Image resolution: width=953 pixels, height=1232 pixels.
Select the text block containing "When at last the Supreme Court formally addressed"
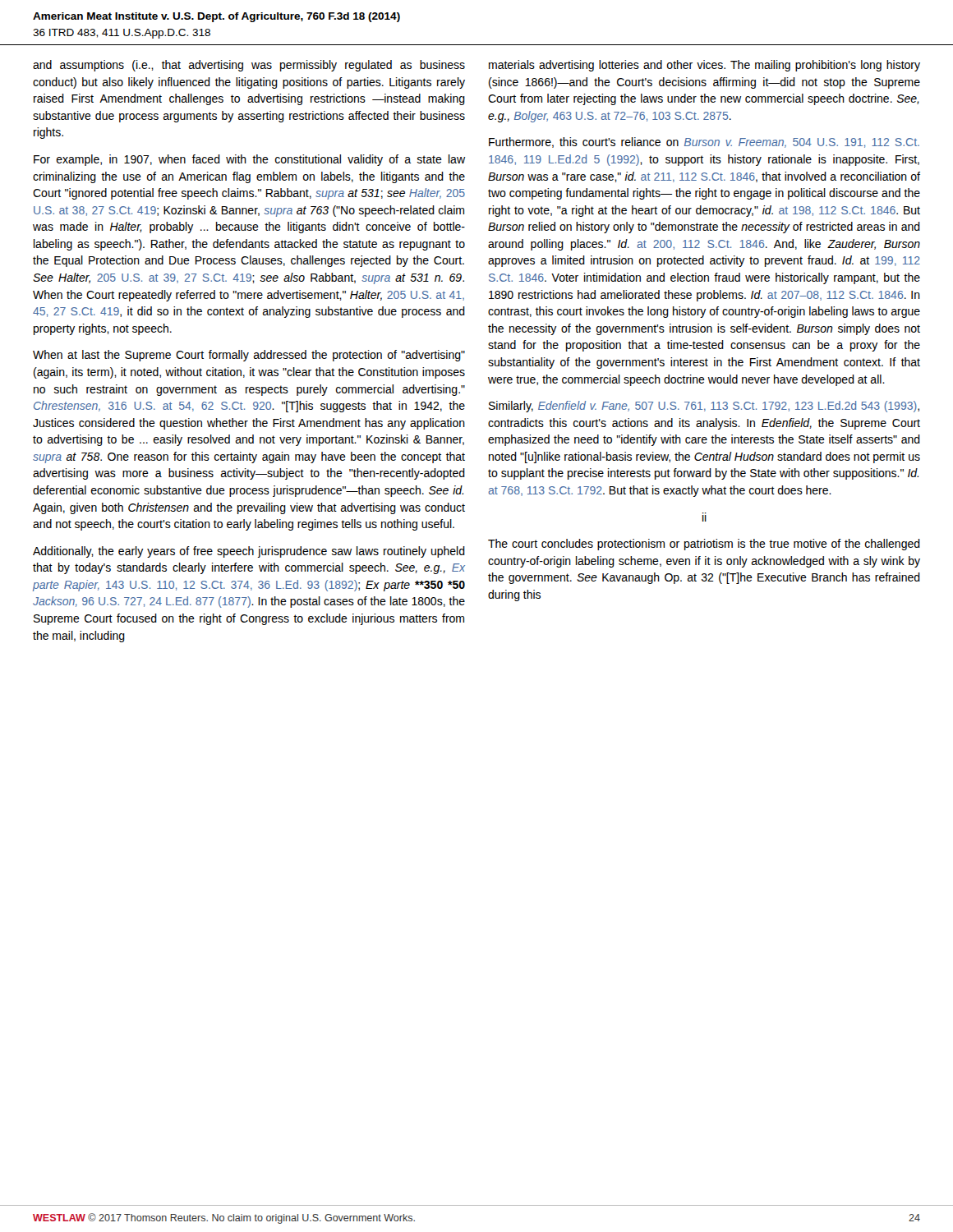tap(249, 440)
